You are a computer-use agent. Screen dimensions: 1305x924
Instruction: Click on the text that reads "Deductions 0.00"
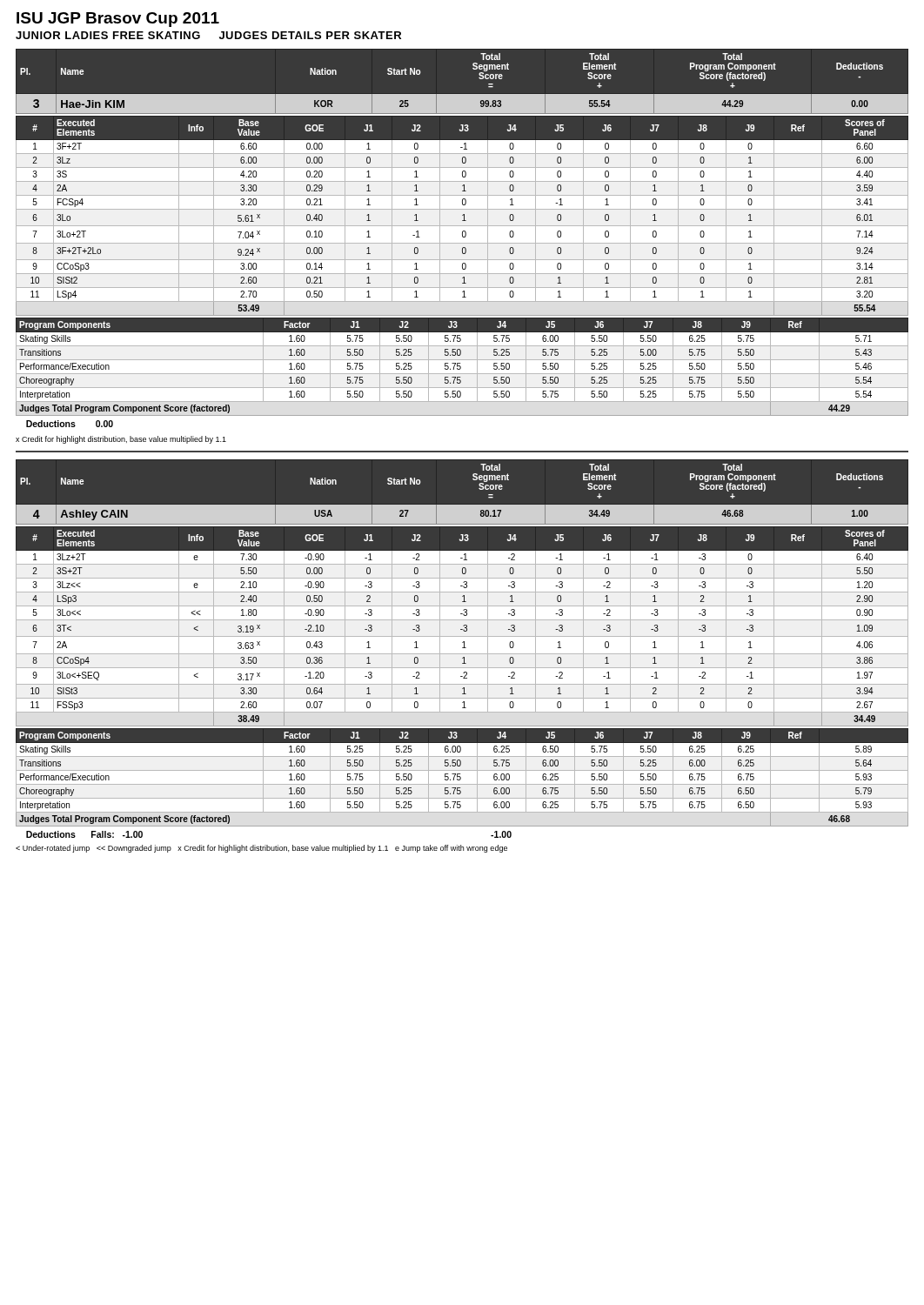pyautogui.click(x=64, y=424)
